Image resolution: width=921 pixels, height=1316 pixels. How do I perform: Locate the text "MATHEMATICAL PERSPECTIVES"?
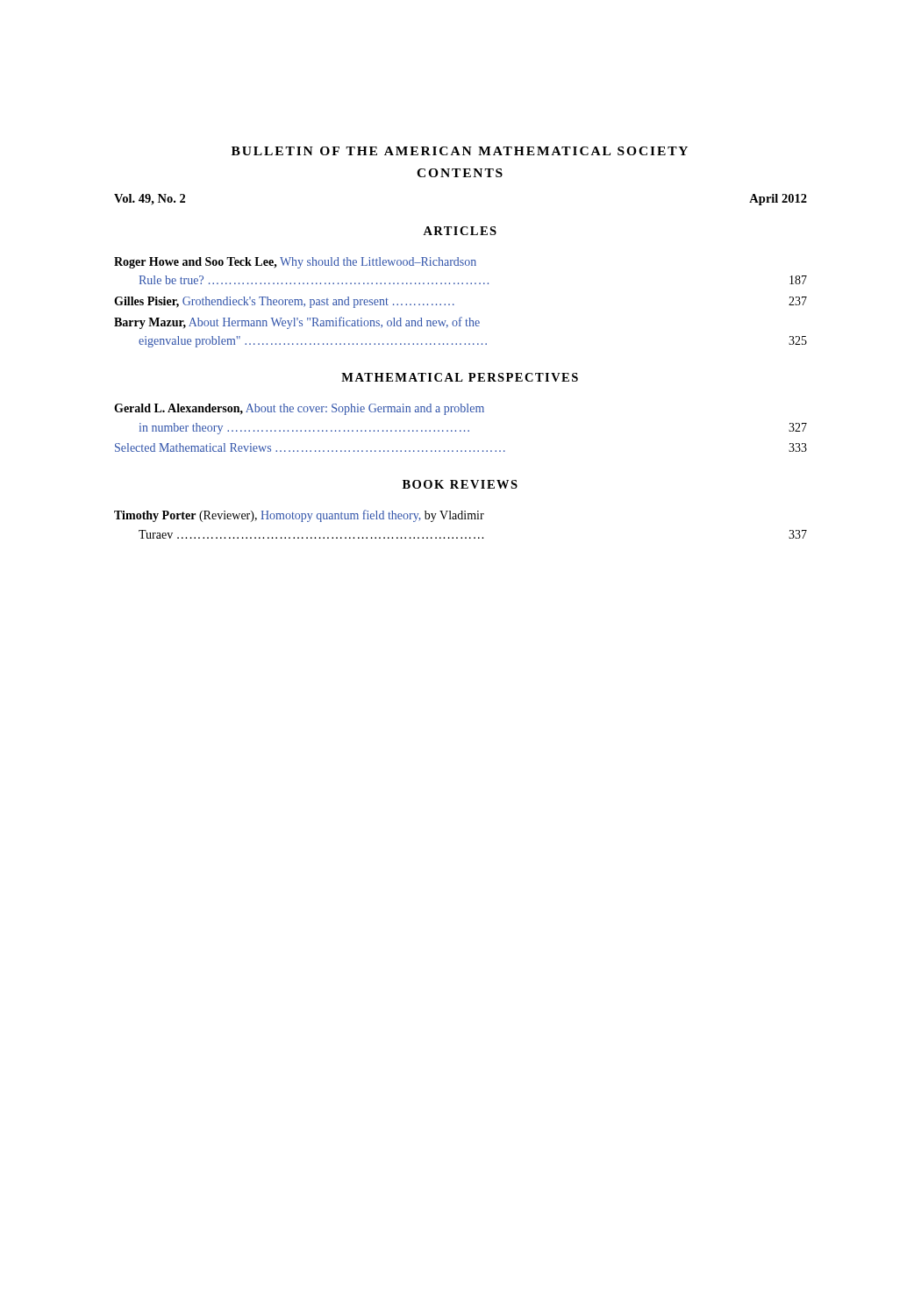point(460,377)
